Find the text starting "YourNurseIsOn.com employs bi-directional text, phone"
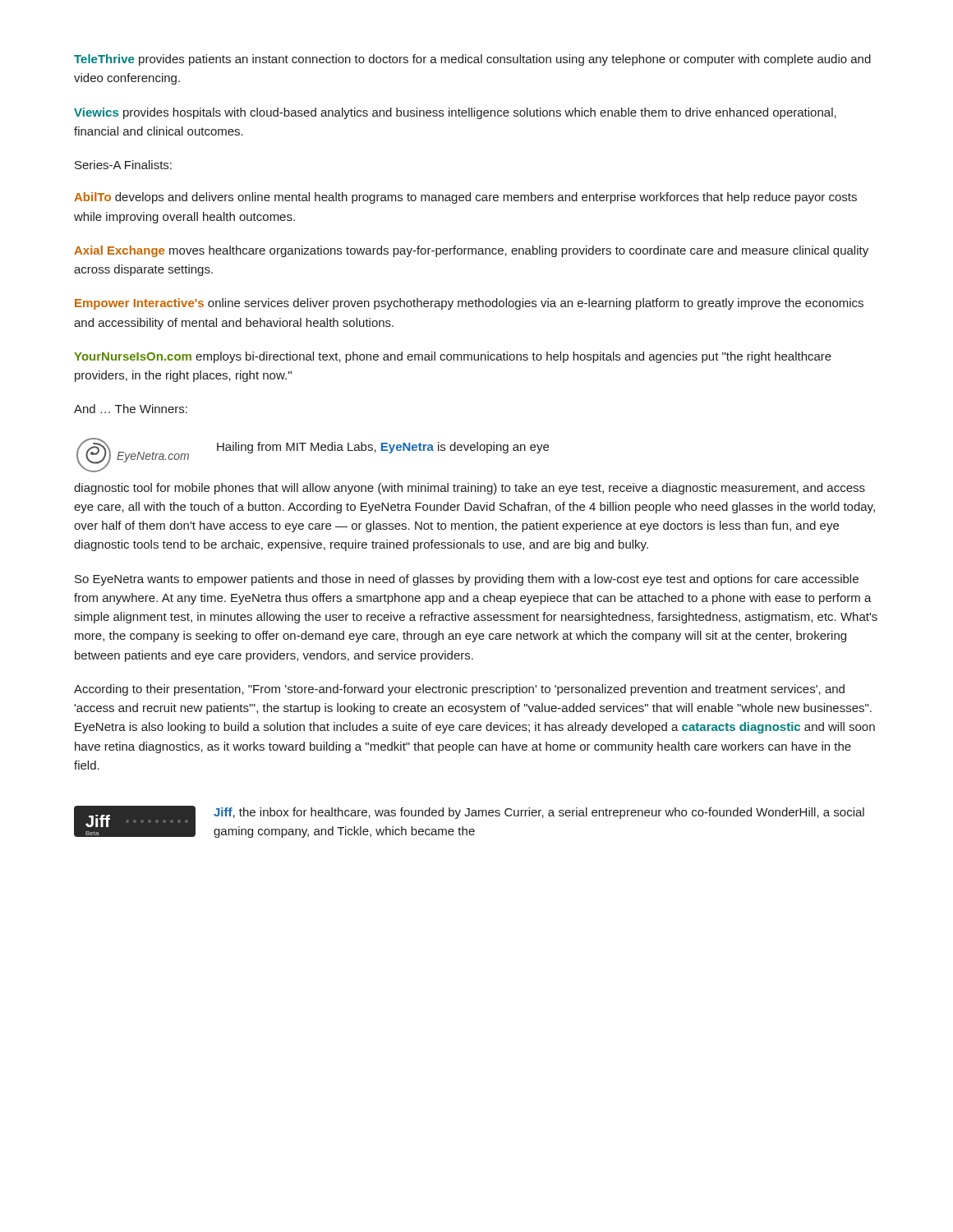 pyautogui.click(x=453, y=365)
